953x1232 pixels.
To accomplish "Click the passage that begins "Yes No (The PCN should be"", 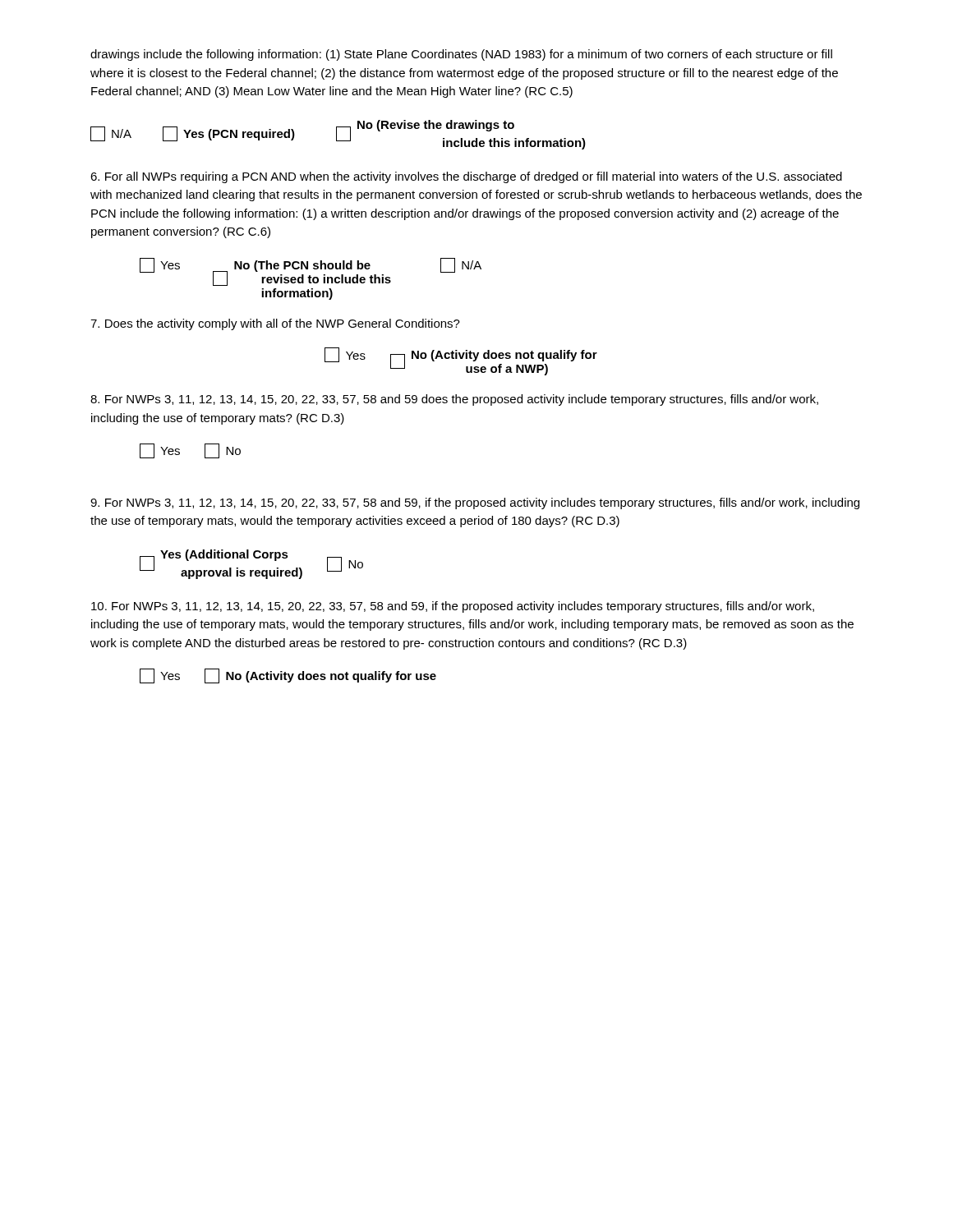I will [311, 272].
